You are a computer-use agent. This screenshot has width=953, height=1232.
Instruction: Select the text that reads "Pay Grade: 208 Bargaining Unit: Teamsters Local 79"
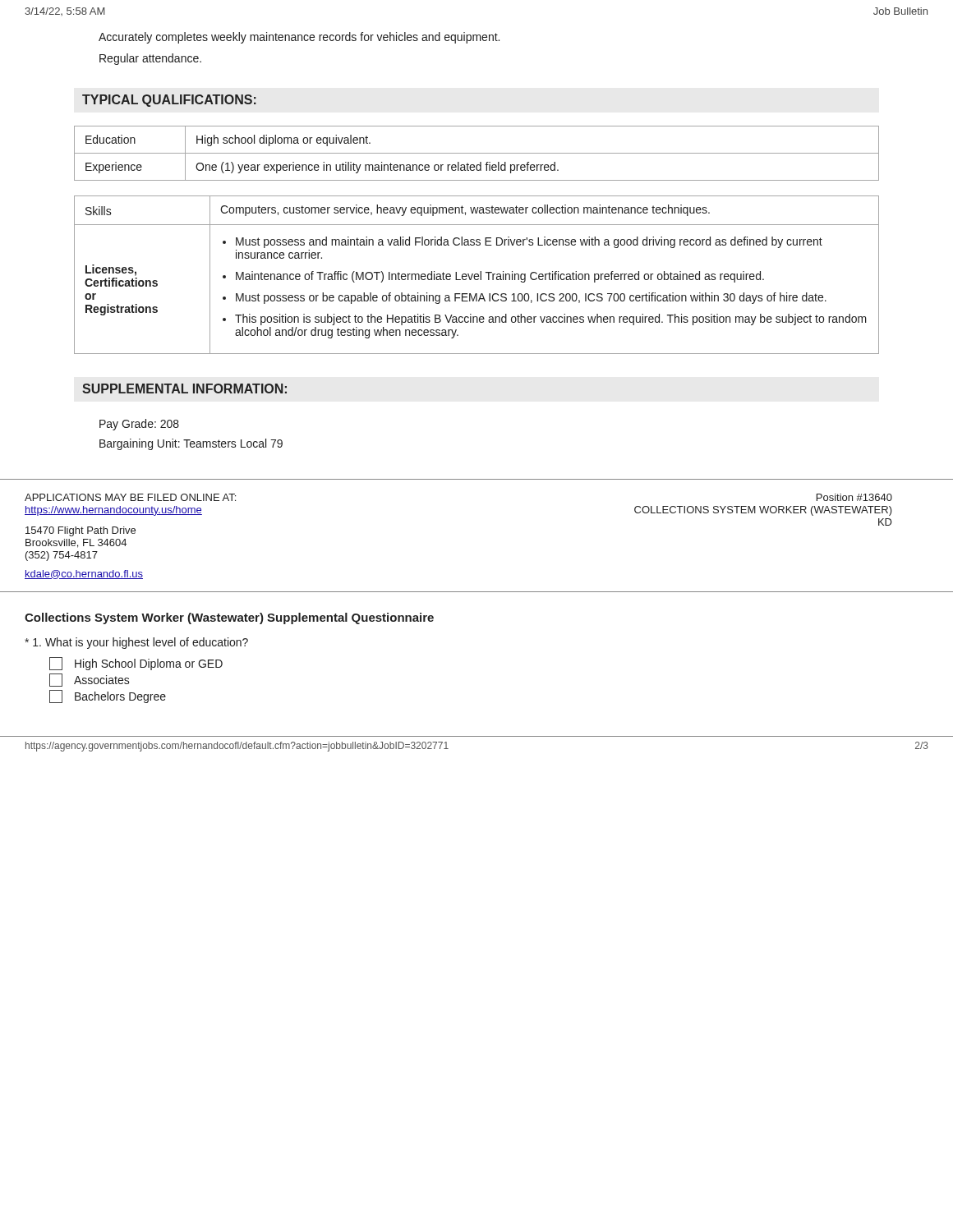(x=191, y=434)
